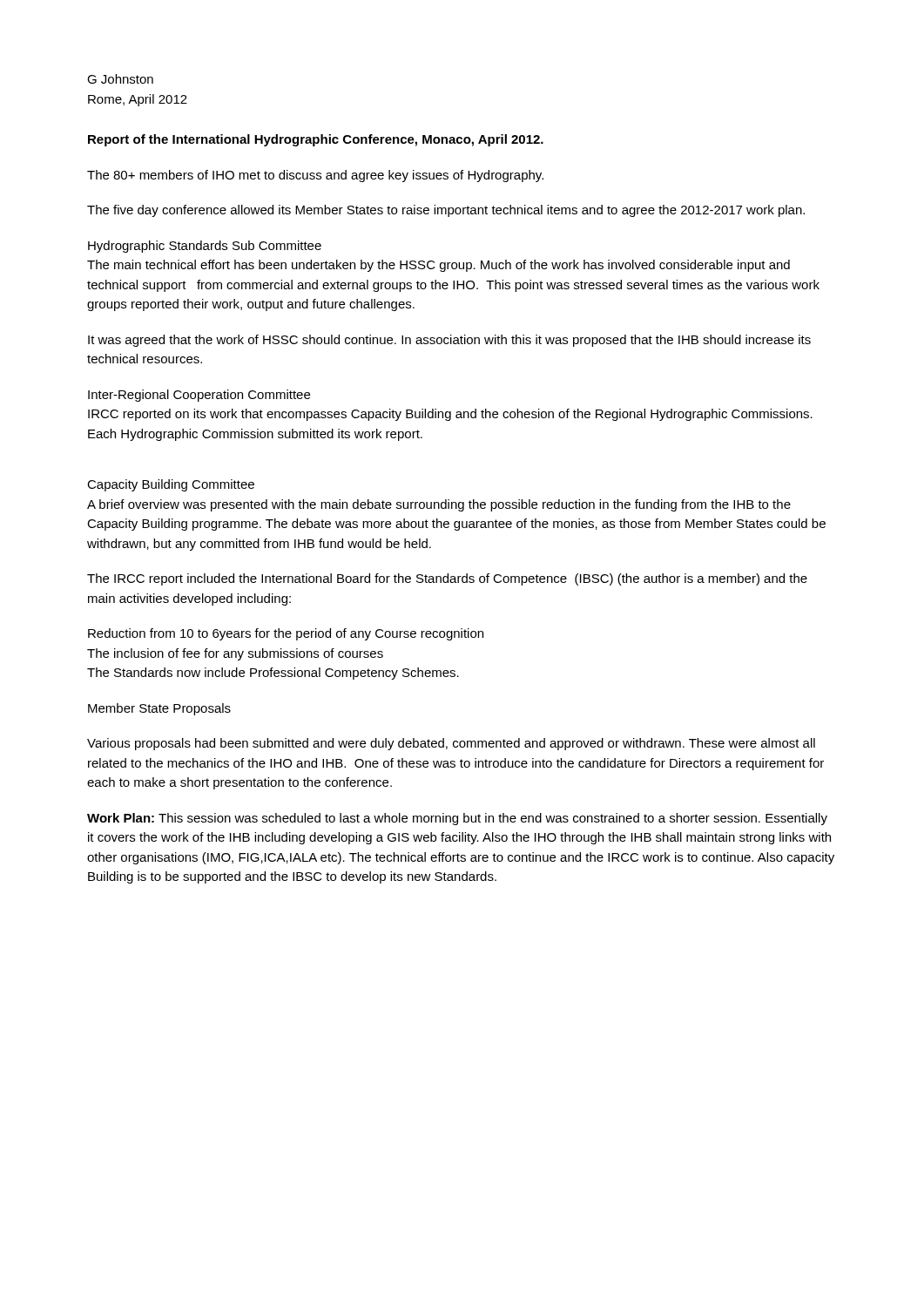Click on the block starting "The main technical effort"

pos(453,284)
